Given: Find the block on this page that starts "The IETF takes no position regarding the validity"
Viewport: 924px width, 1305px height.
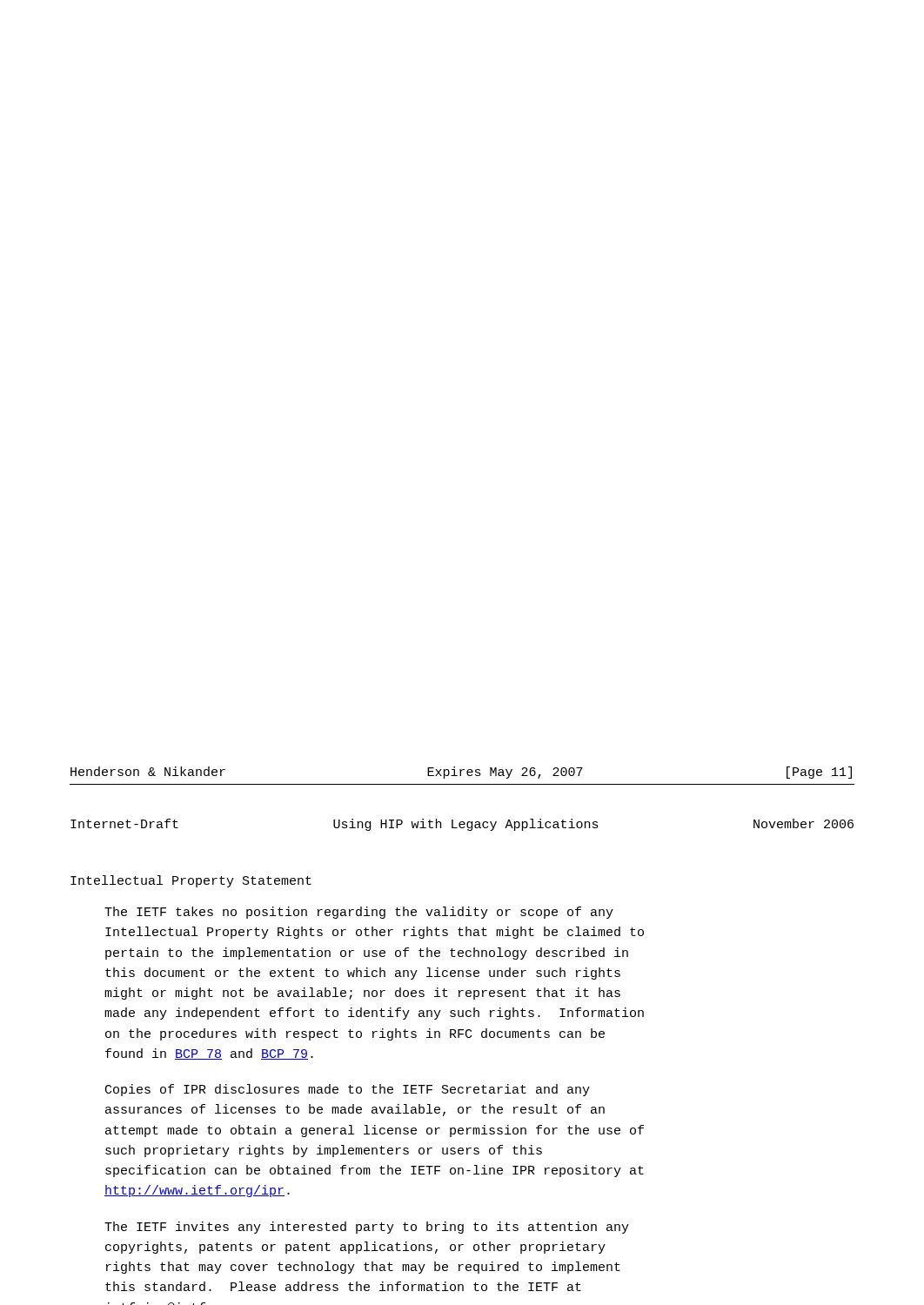Looking at the screenshot, I should tap(375, 984).
